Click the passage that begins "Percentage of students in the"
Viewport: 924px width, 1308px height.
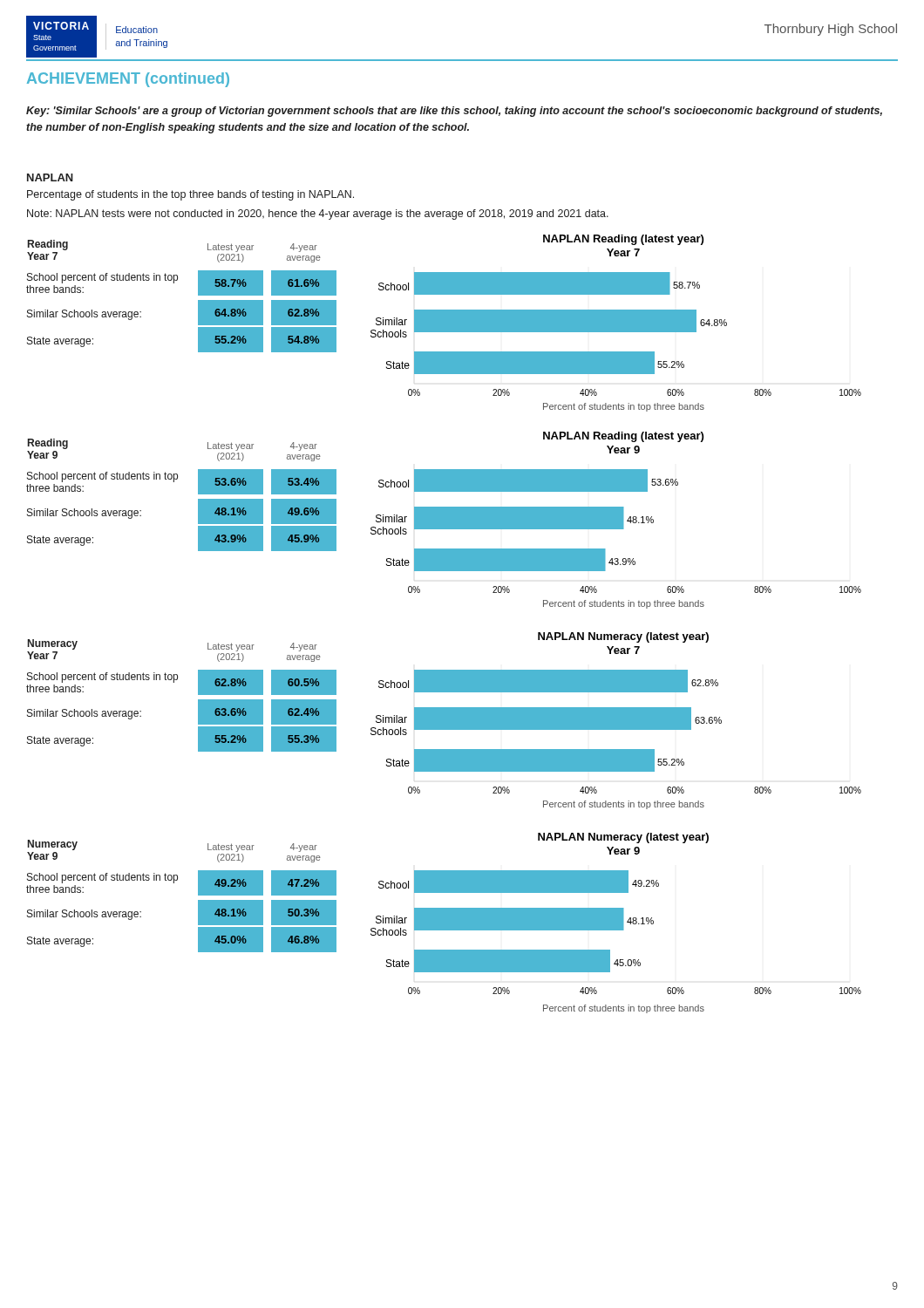click(x=191, y=194)
